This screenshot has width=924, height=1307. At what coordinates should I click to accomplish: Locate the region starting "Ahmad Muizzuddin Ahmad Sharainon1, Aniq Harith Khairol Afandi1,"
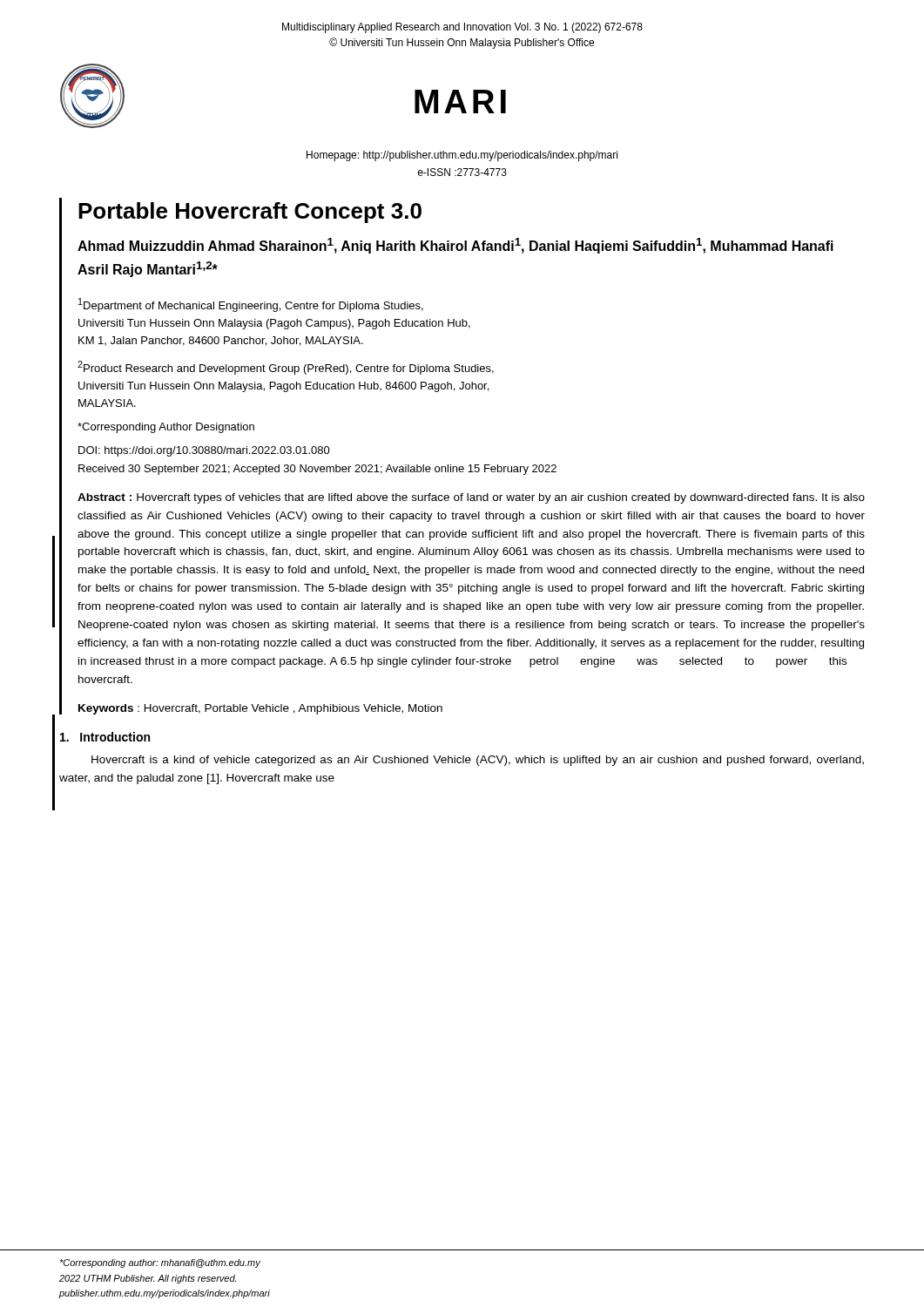pos(456,256)
